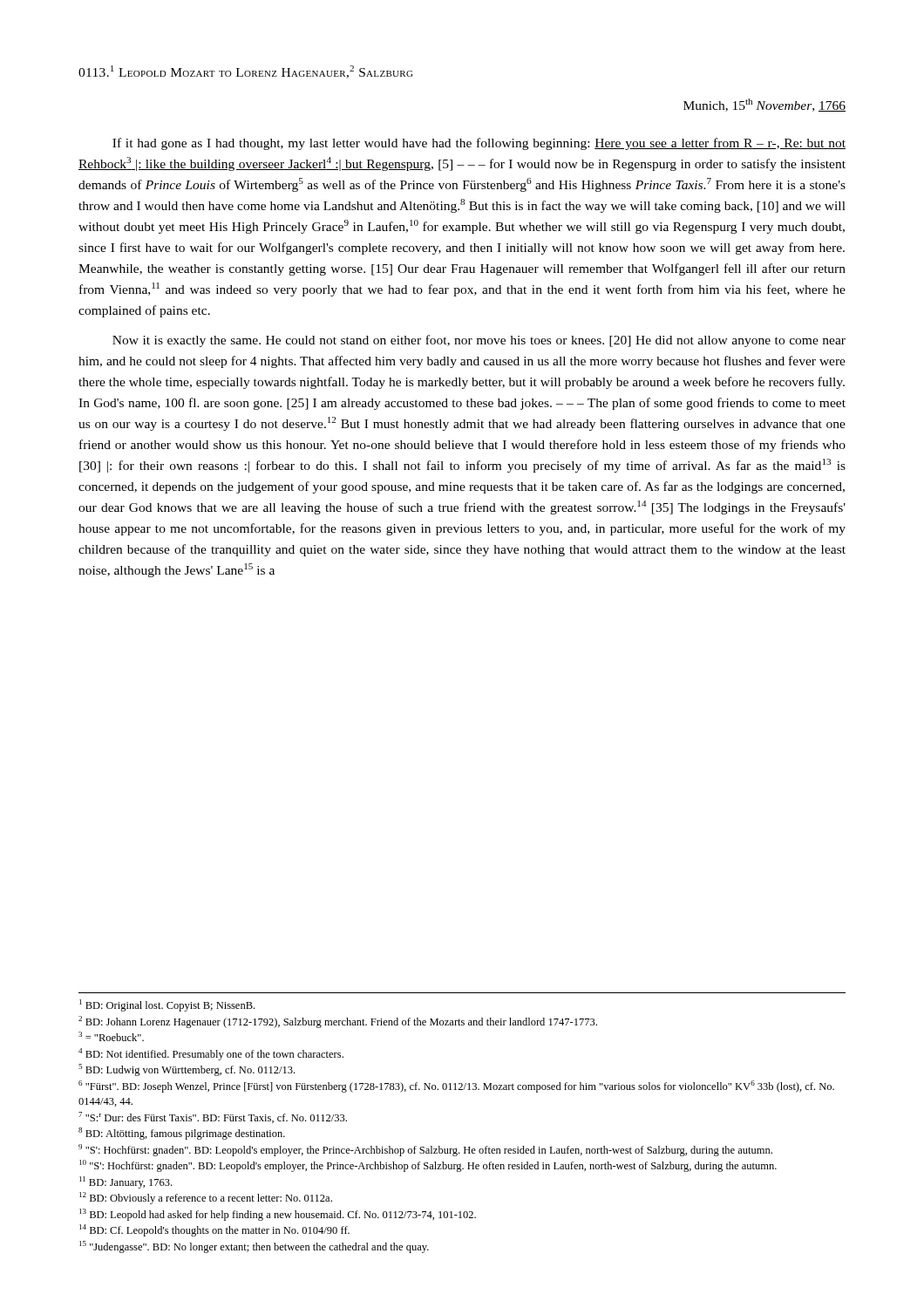Find the footnote that says "8 BD: Altötting, famous pilgrimage destination."
924x1308 pixels.
[x=182, y=1133]
